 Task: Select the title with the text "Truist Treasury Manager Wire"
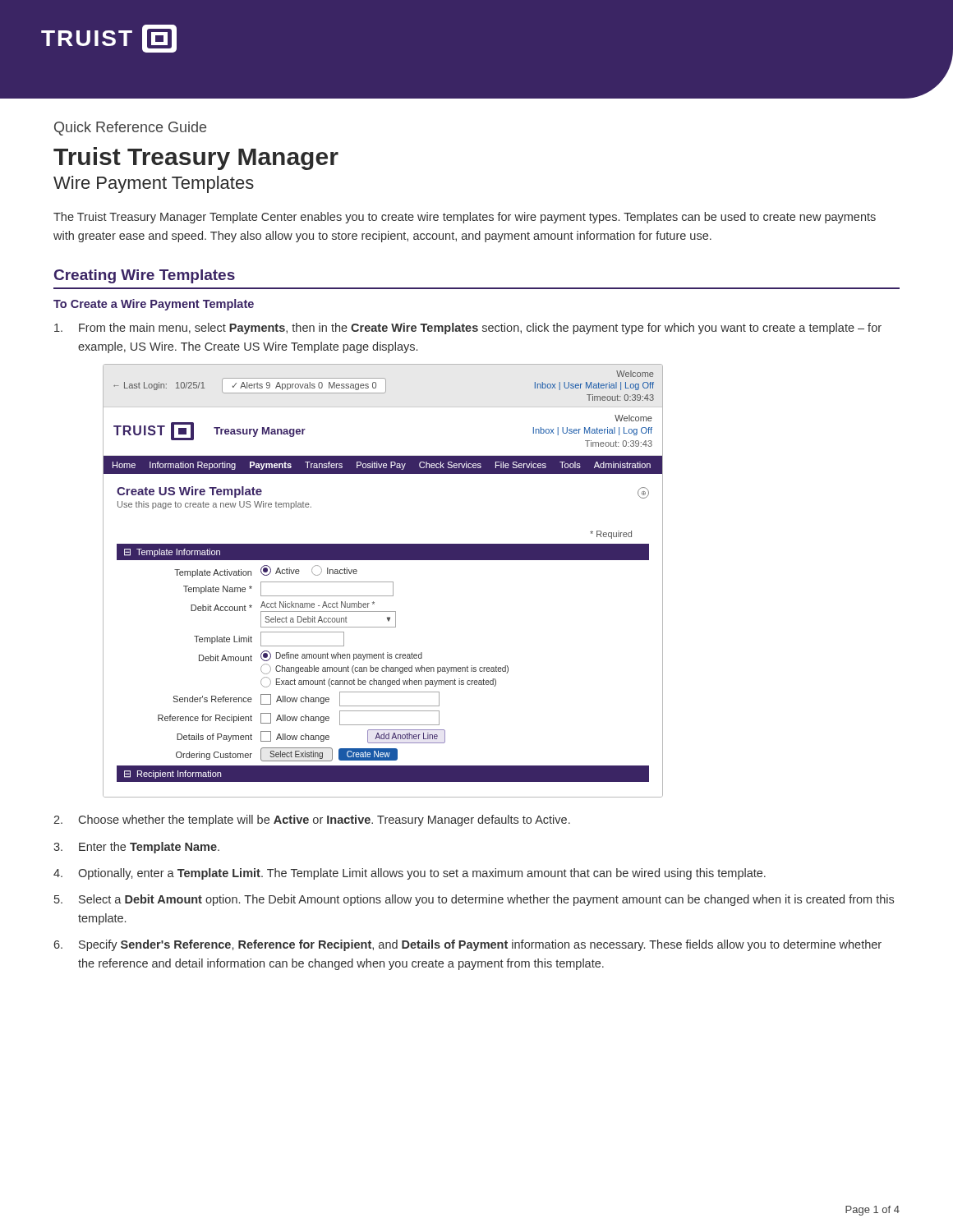[x=196, y=159]
